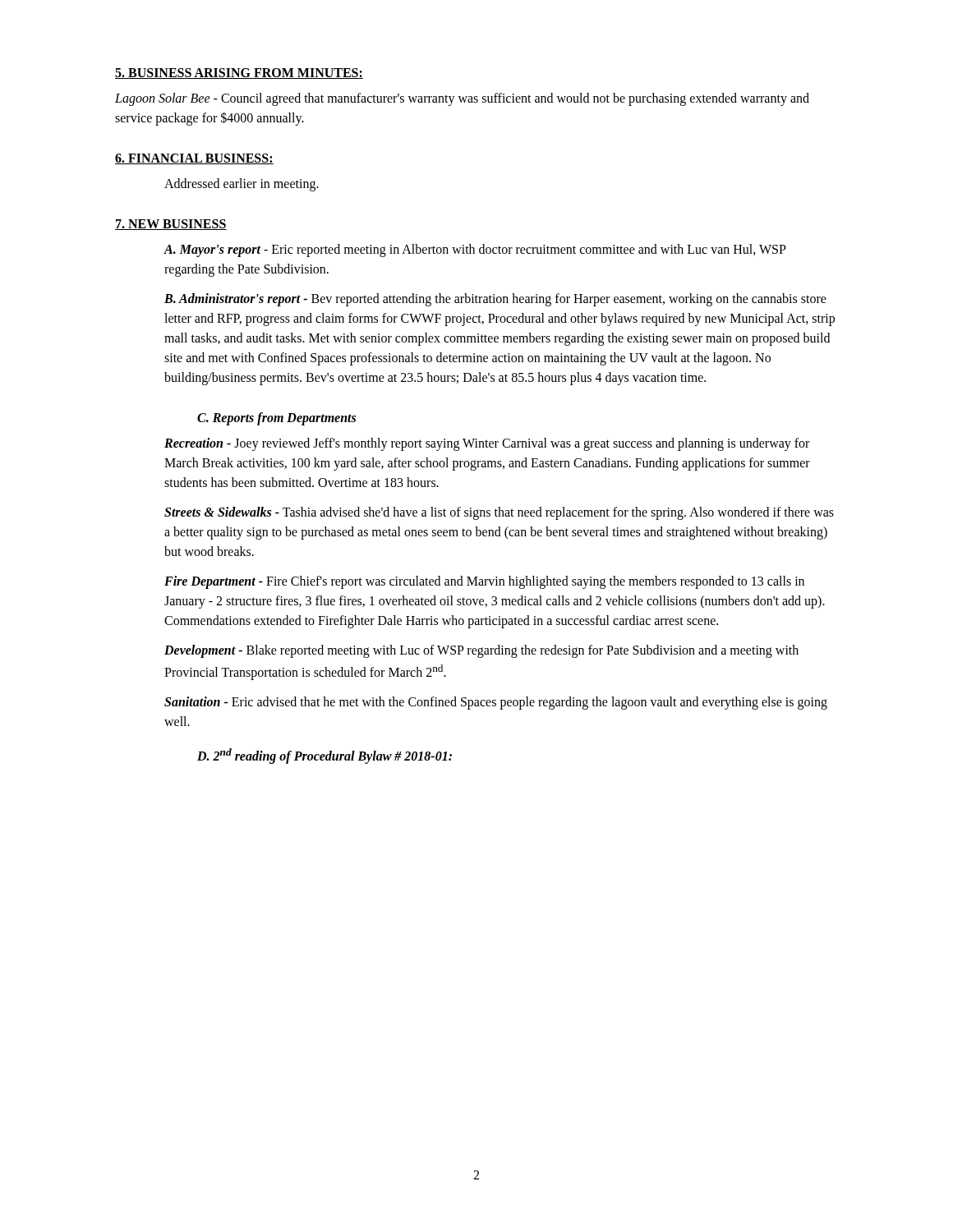Find "C. Reports from Departments" on this page
953x1232 pixels.
(260, 418)
